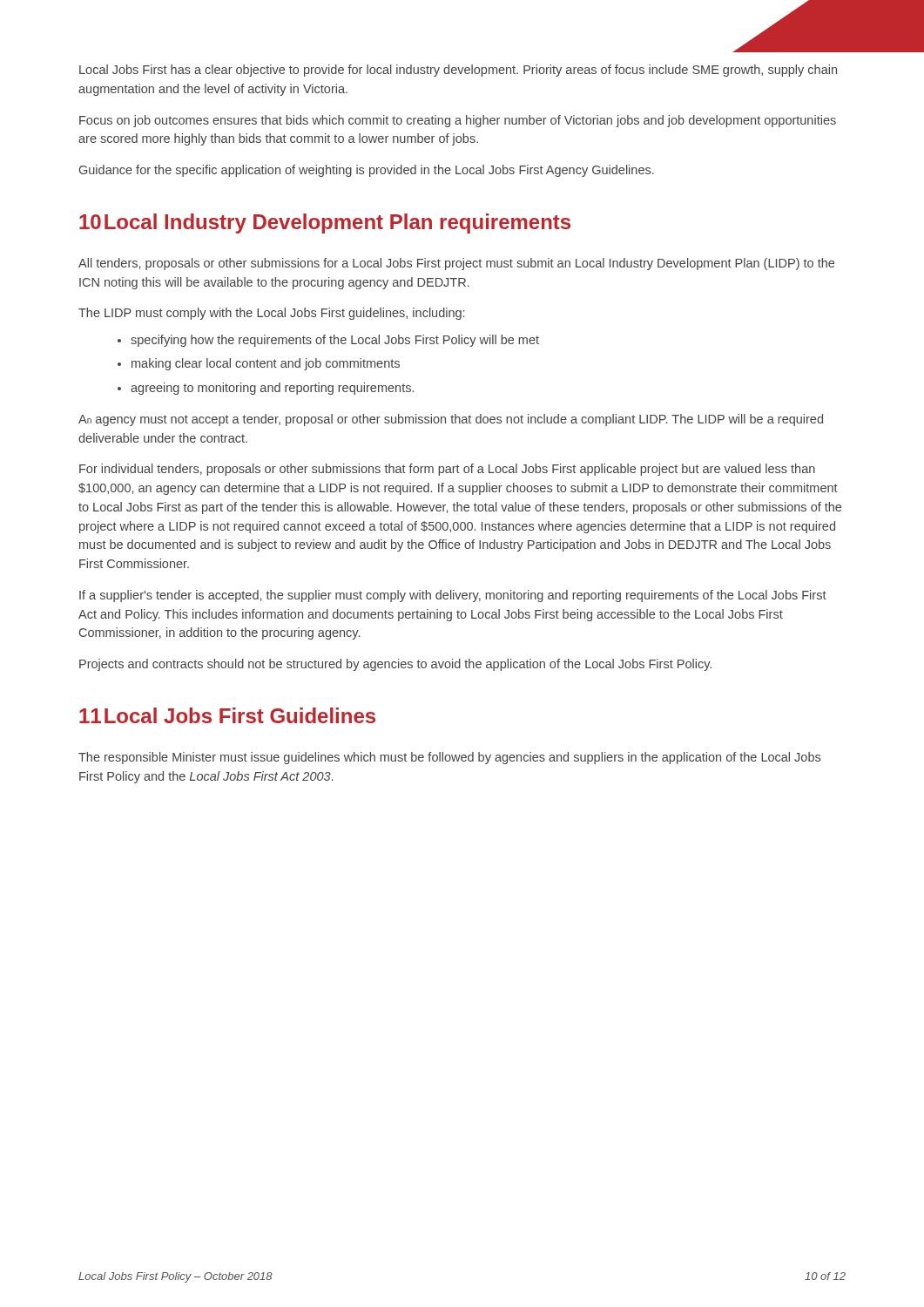Point to the block beginning "specifying how the requirements of"

pos(335,340)
